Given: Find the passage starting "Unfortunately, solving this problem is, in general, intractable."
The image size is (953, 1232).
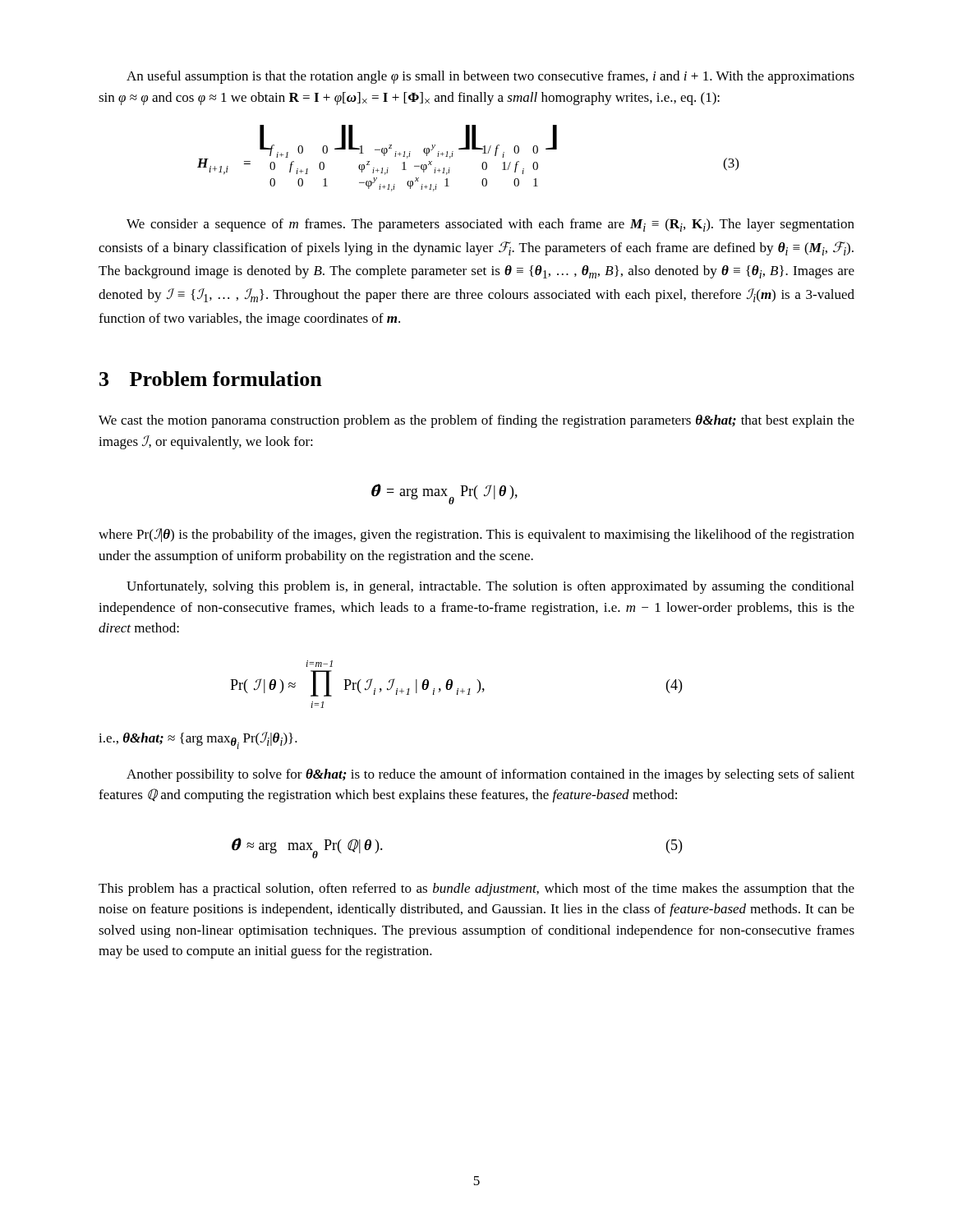Looking at the screenshot, I should [x=476, y=607].
